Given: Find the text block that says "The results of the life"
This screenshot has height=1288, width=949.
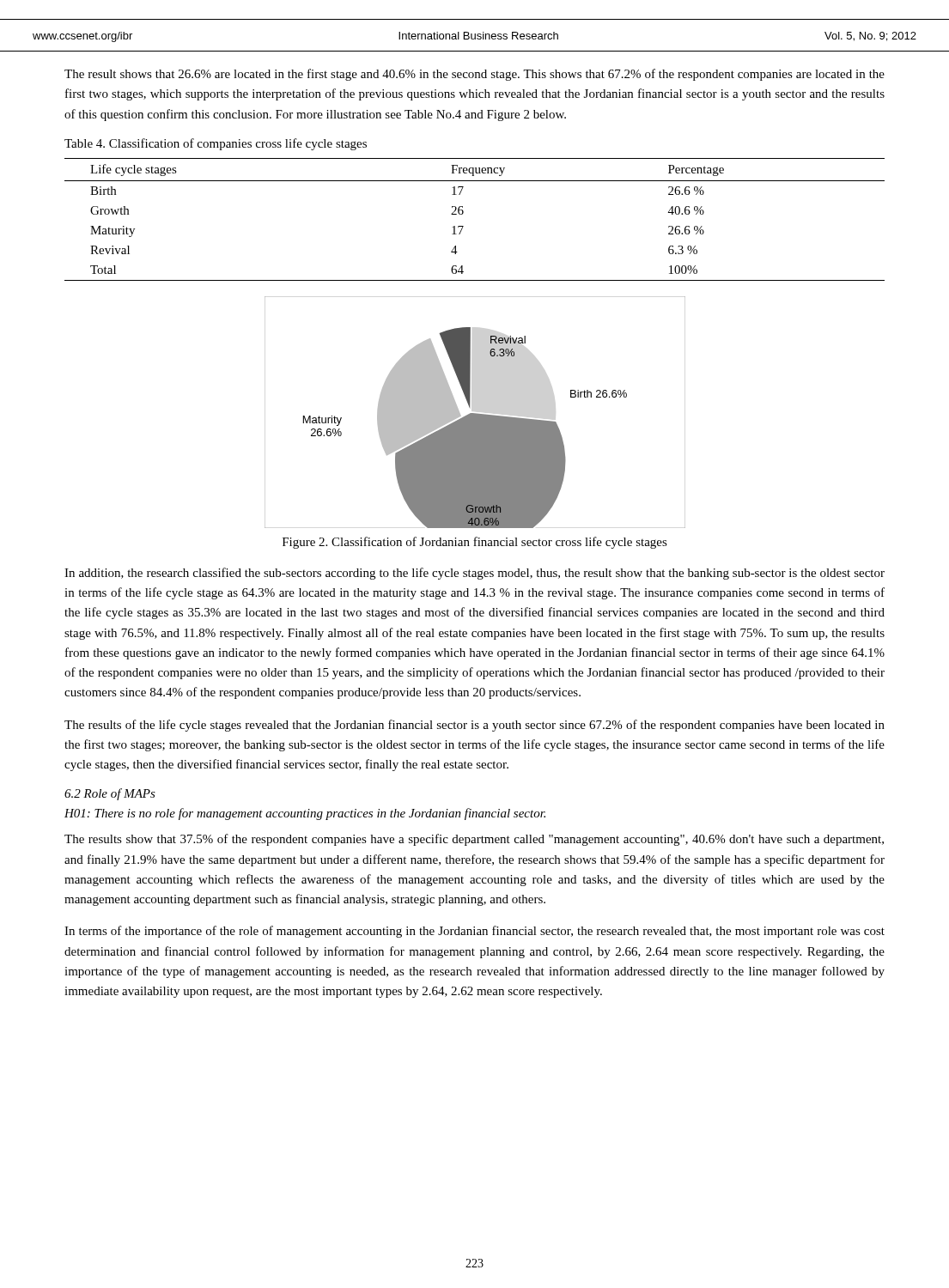Looking at the screenshot, I should click(x=474, y=744).
